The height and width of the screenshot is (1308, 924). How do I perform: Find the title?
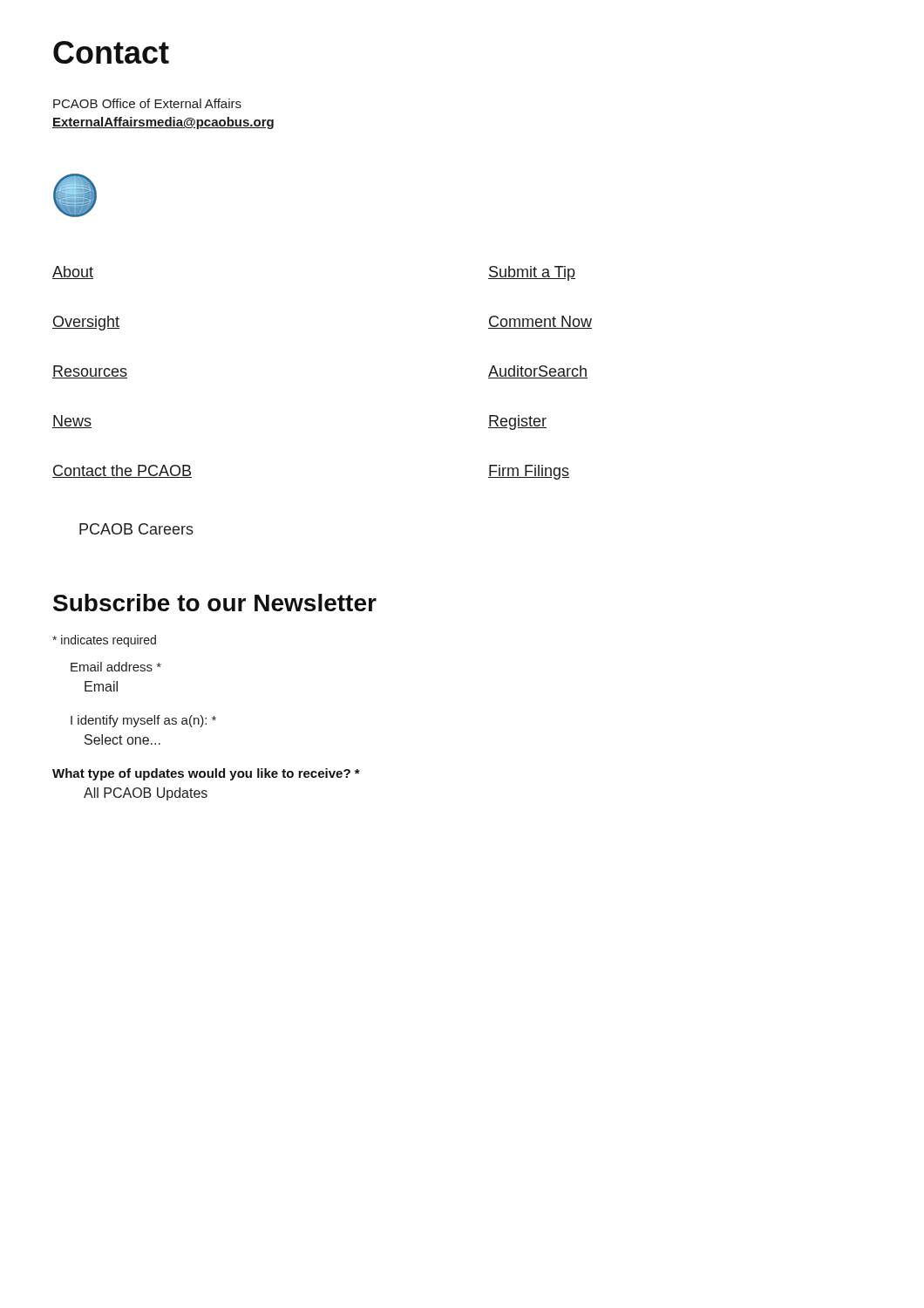pos(111,53)
